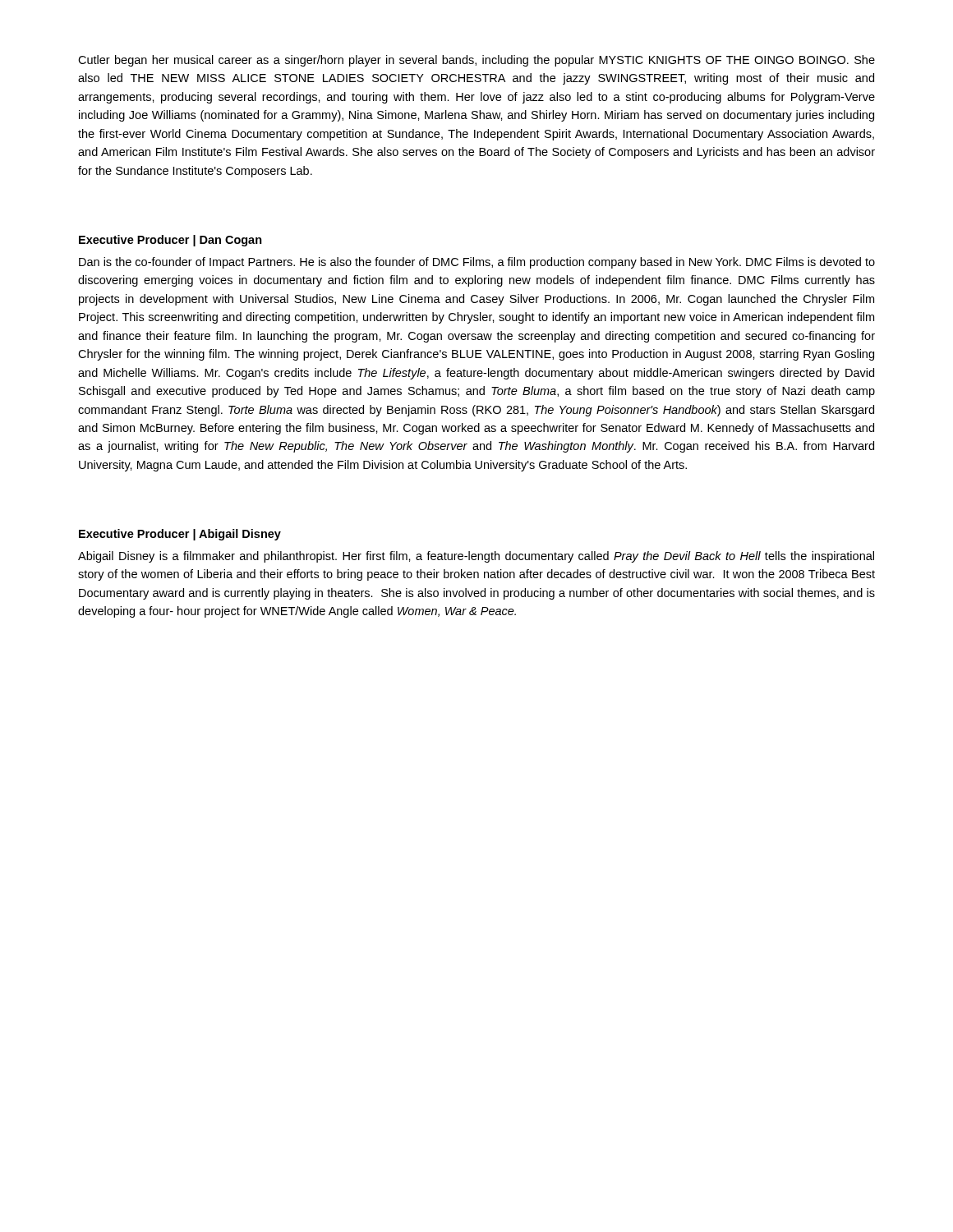Image resolution: width=953 pixels, height=1232 pixels.
Task: Find the section header that reads "Executive Producer | Dan Cogan"
Action: pyautogui.click(x=170, y=240)
